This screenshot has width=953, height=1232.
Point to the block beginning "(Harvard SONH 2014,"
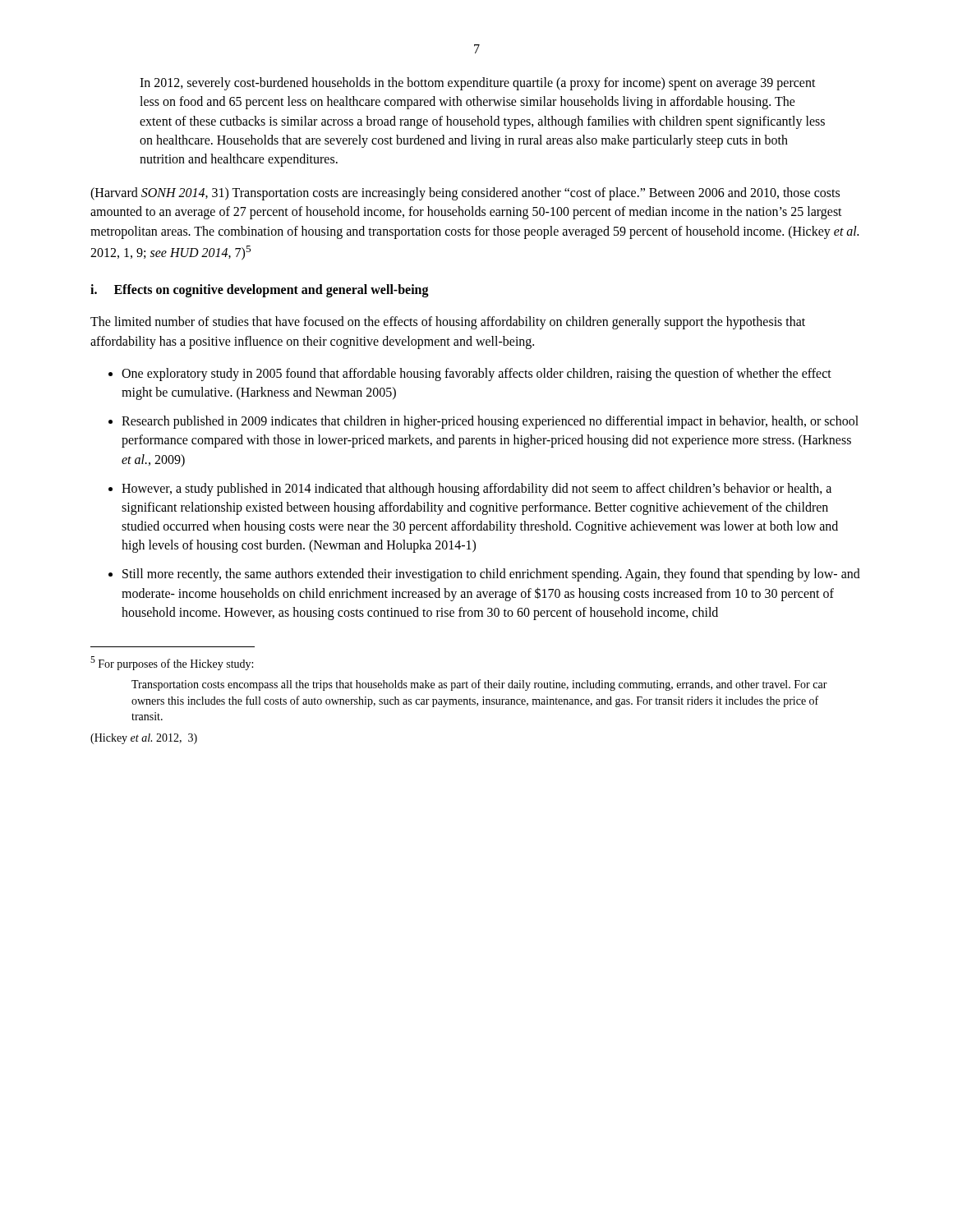click(475, 223)
